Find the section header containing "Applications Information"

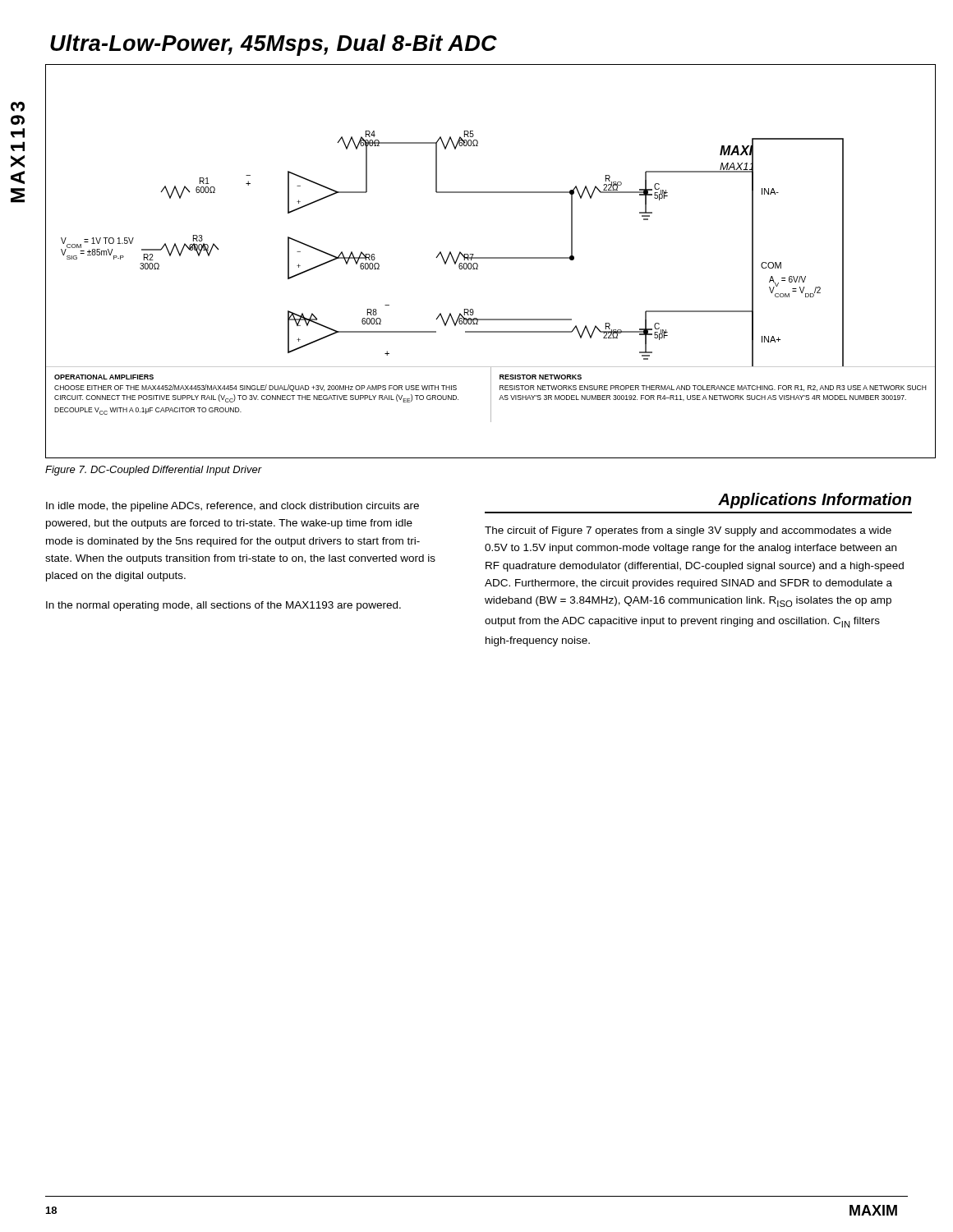coord(815,499)
